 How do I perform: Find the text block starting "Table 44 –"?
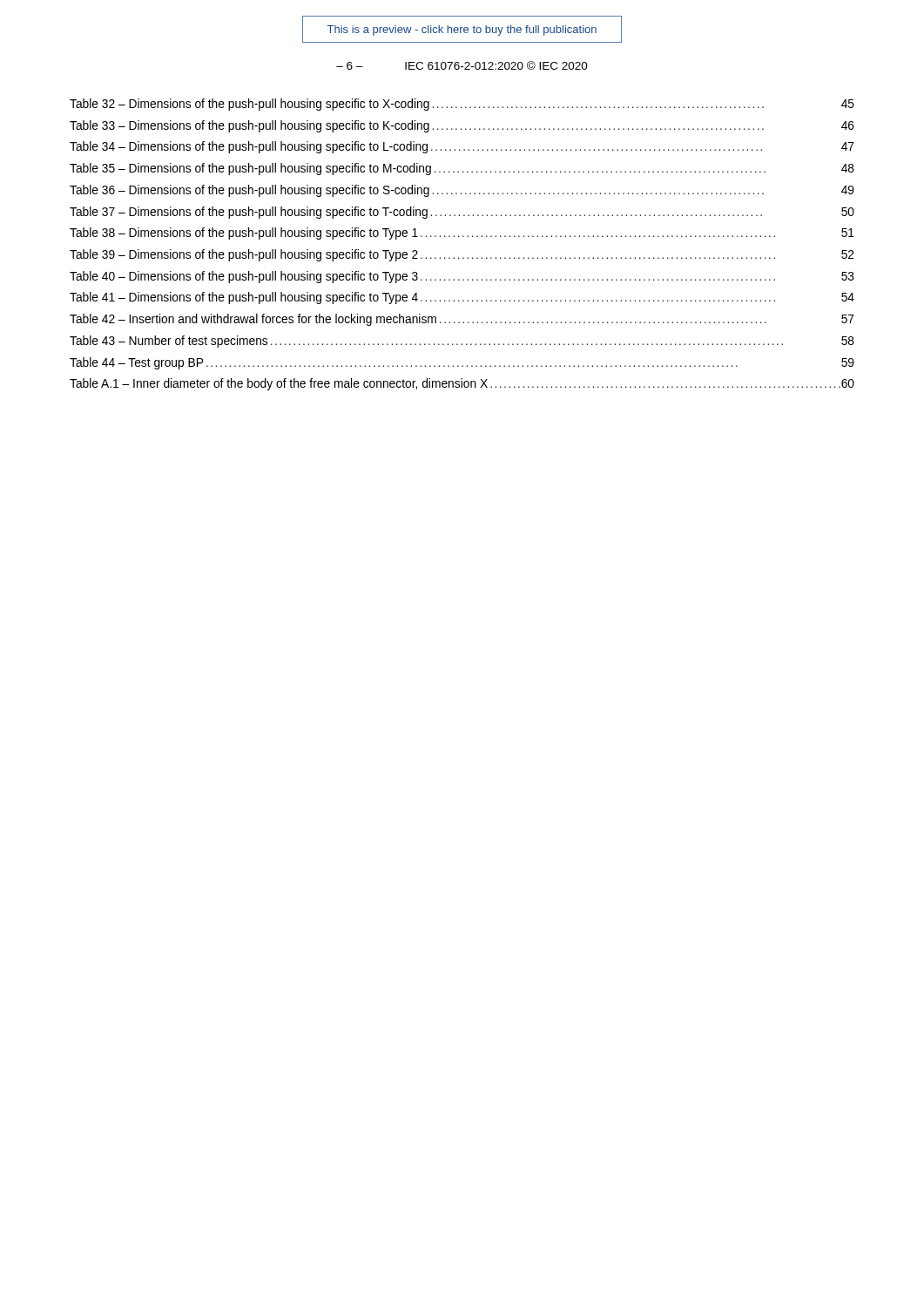point(462,363)
